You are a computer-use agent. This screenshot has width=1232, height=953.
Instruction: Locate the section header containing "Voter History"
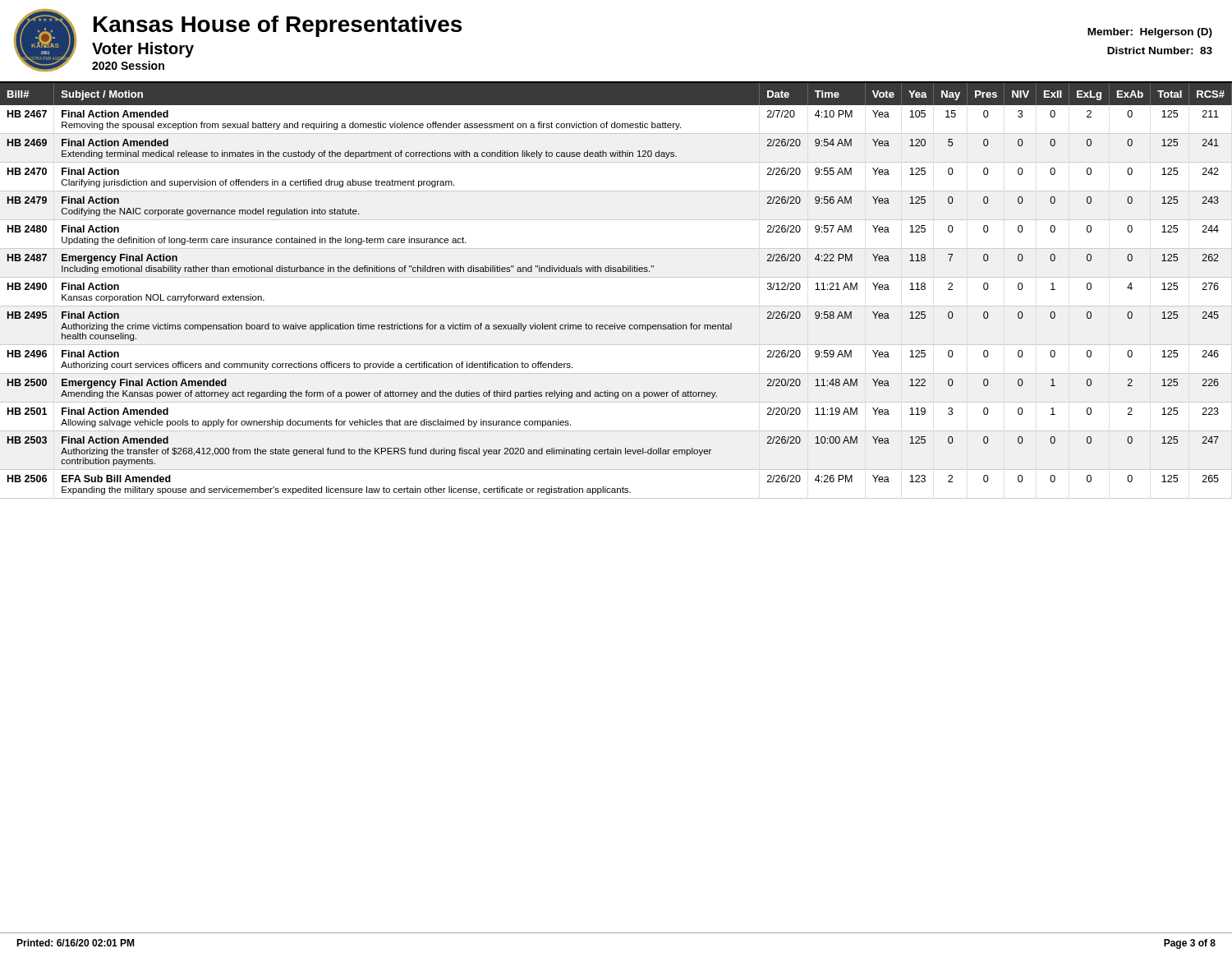click(x=143, y=49)
